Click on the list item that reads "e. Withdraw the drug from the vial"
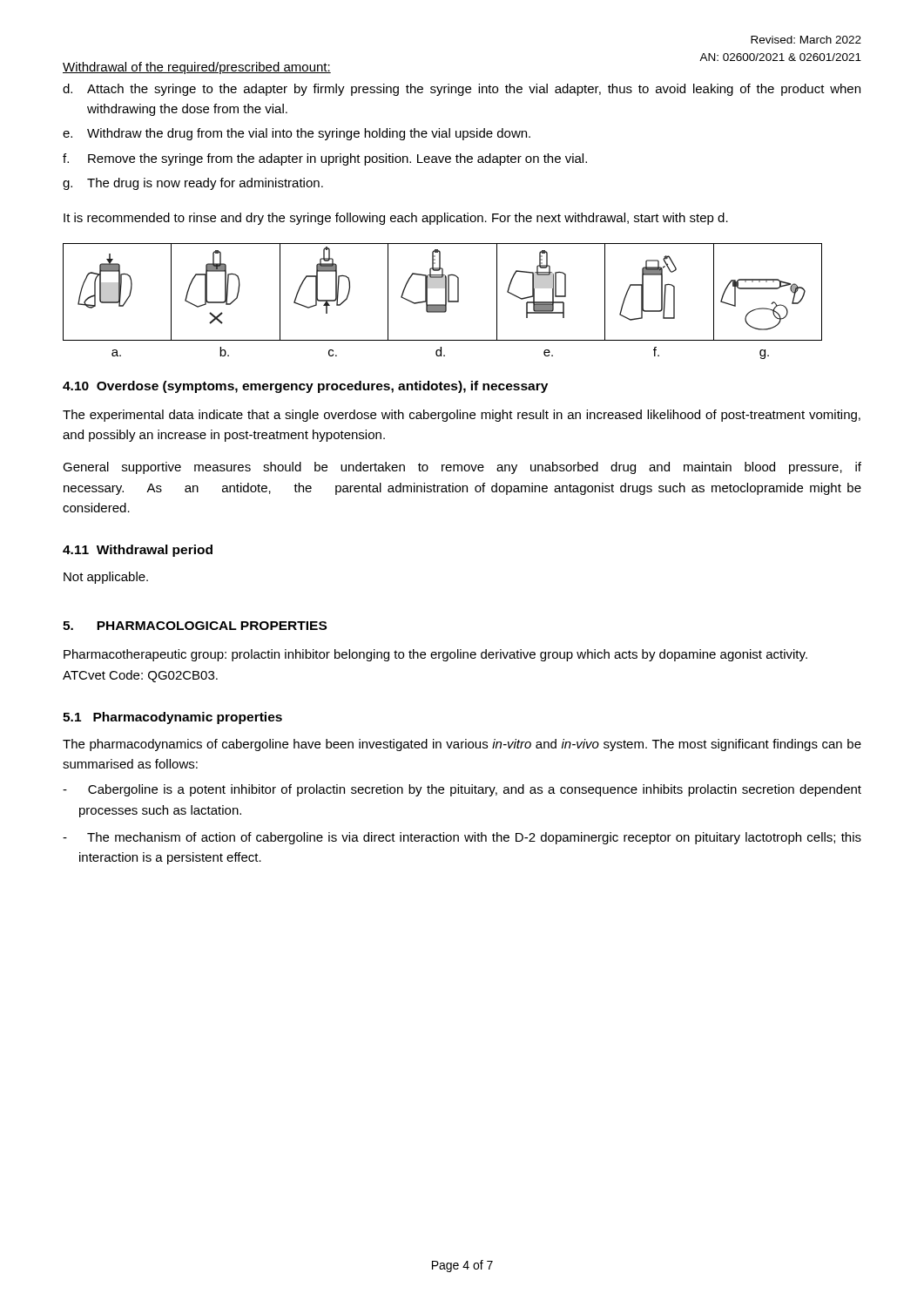924x1307 pixels. (x=462, y=134)
